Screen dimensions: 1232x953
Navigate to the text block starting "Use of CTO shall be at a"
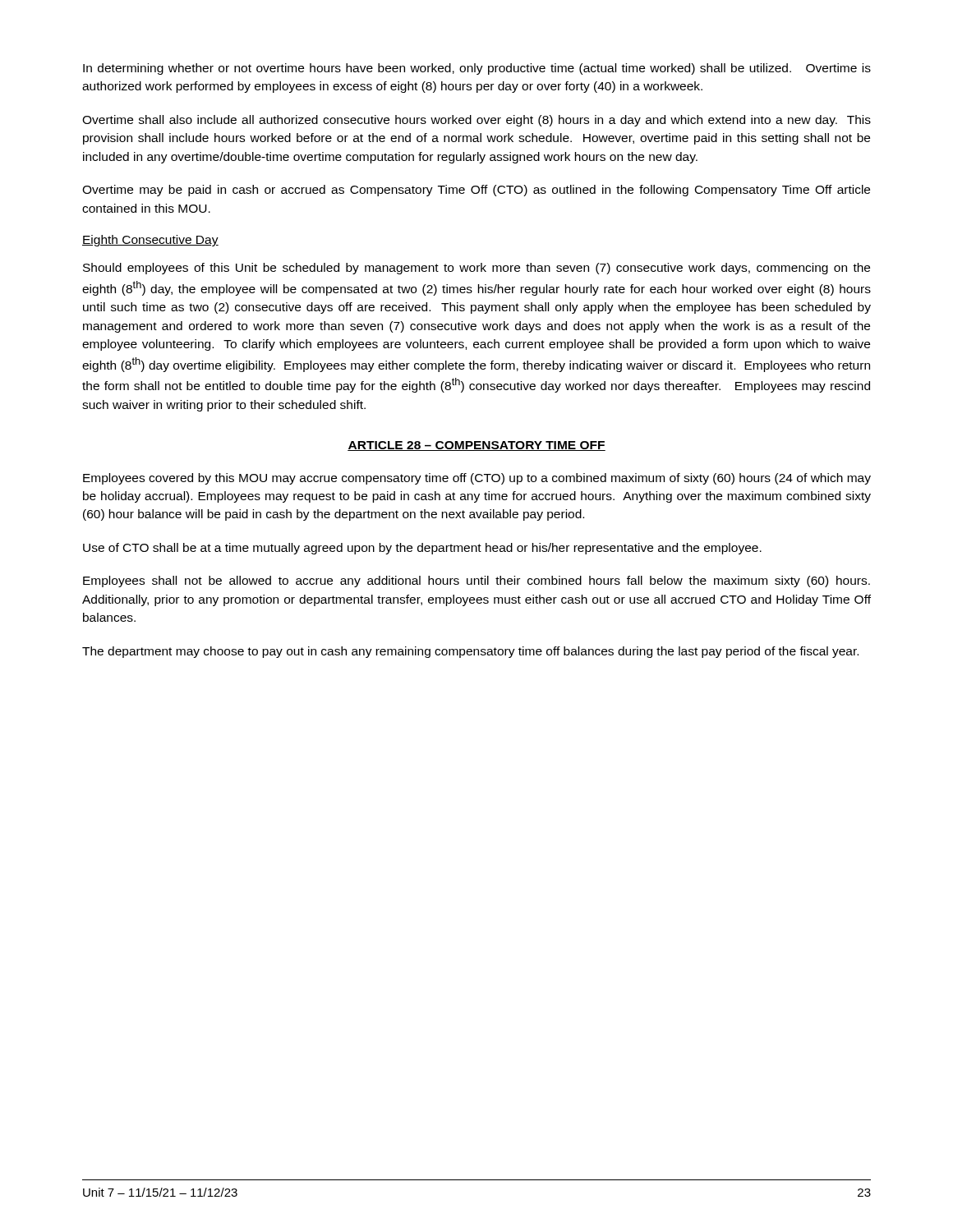point(422,547)
